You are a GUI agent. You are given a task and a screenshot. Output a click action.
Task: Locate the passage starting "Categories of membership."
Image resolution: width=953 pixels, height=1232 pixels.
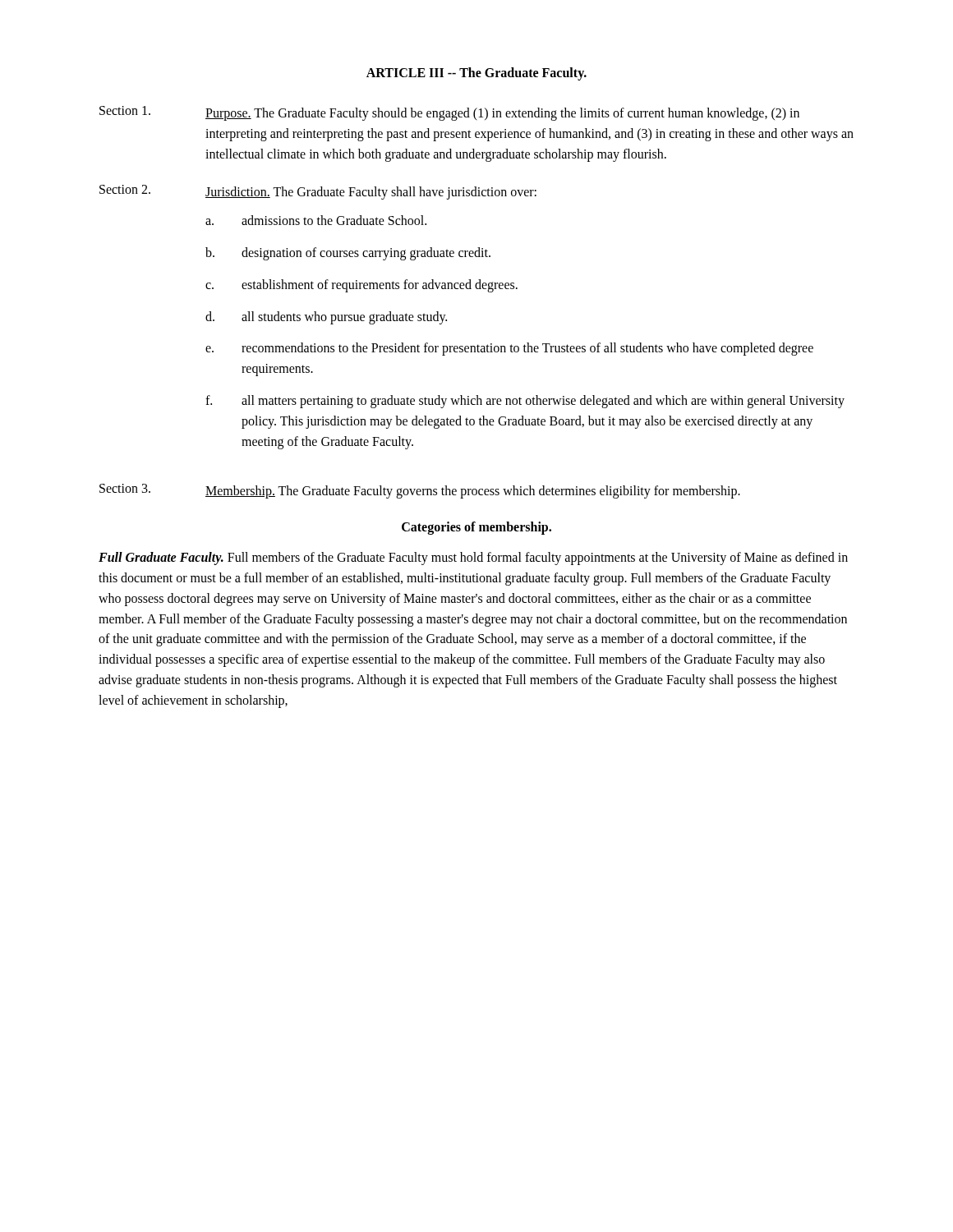pos(476,527)
